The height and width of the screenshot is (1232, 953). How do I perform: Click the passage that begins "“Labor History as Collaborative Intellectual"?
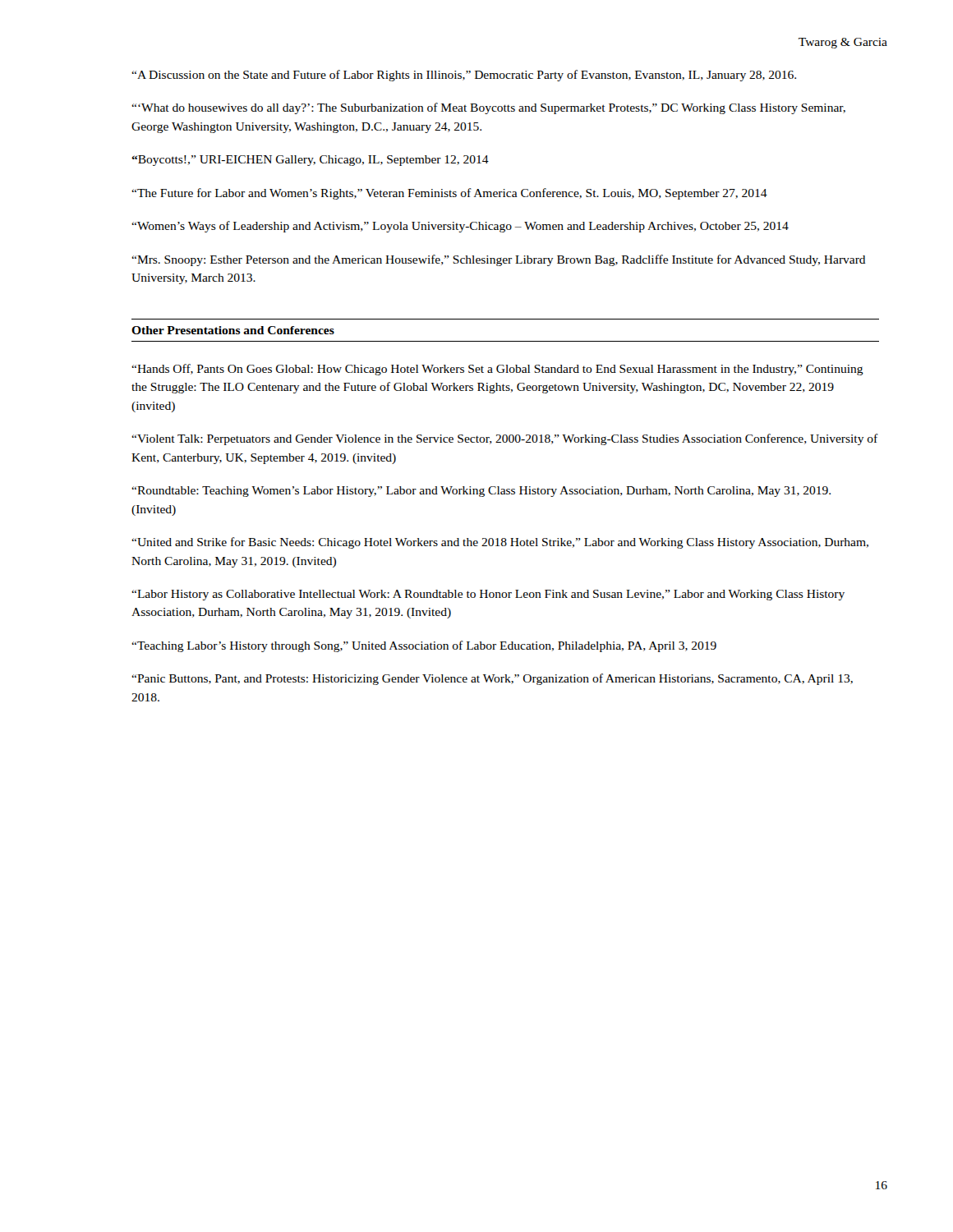(488, 603)
